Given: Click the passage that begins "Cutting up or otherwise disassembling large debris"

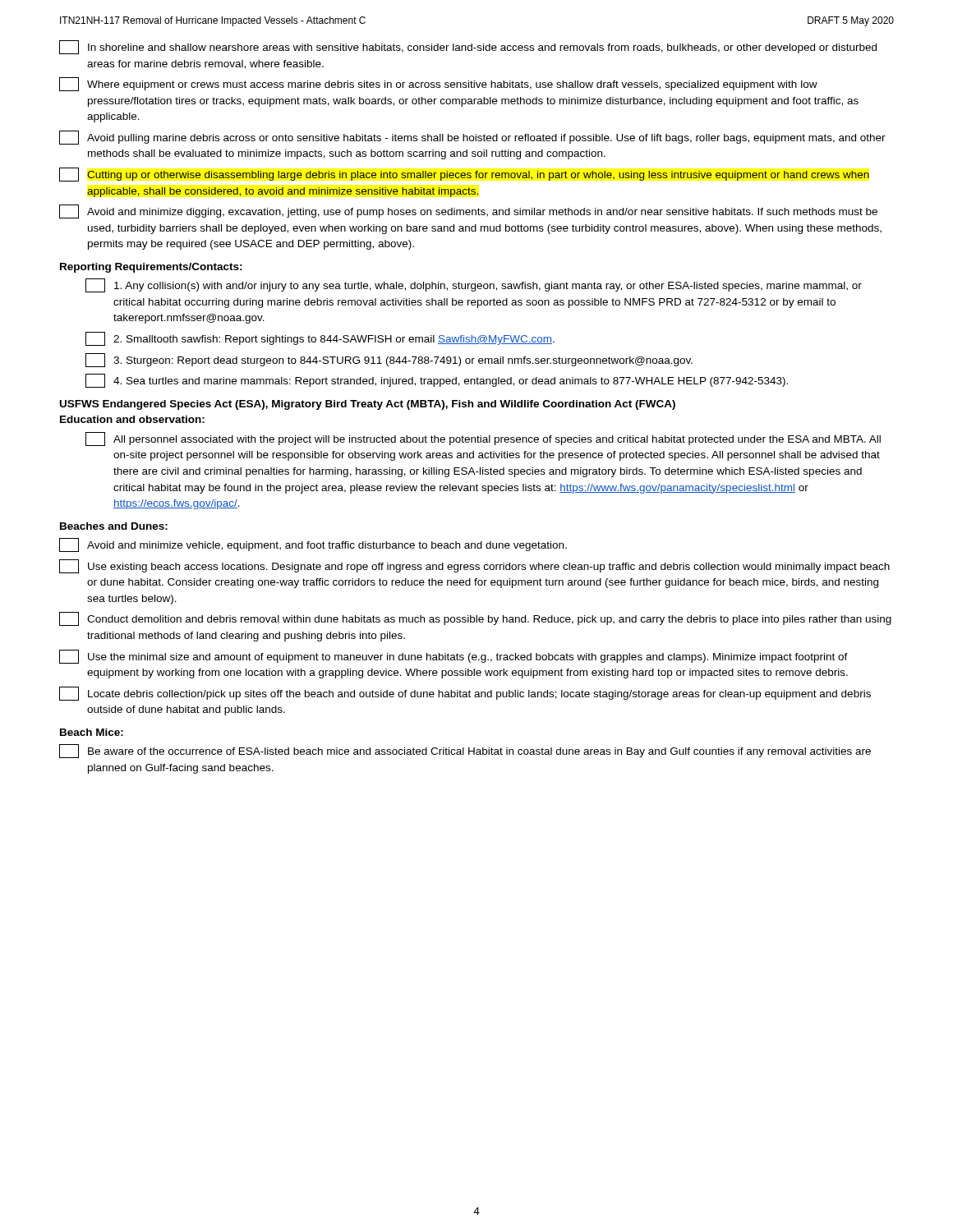Looking at the screenshot, I should click(476, 183).
